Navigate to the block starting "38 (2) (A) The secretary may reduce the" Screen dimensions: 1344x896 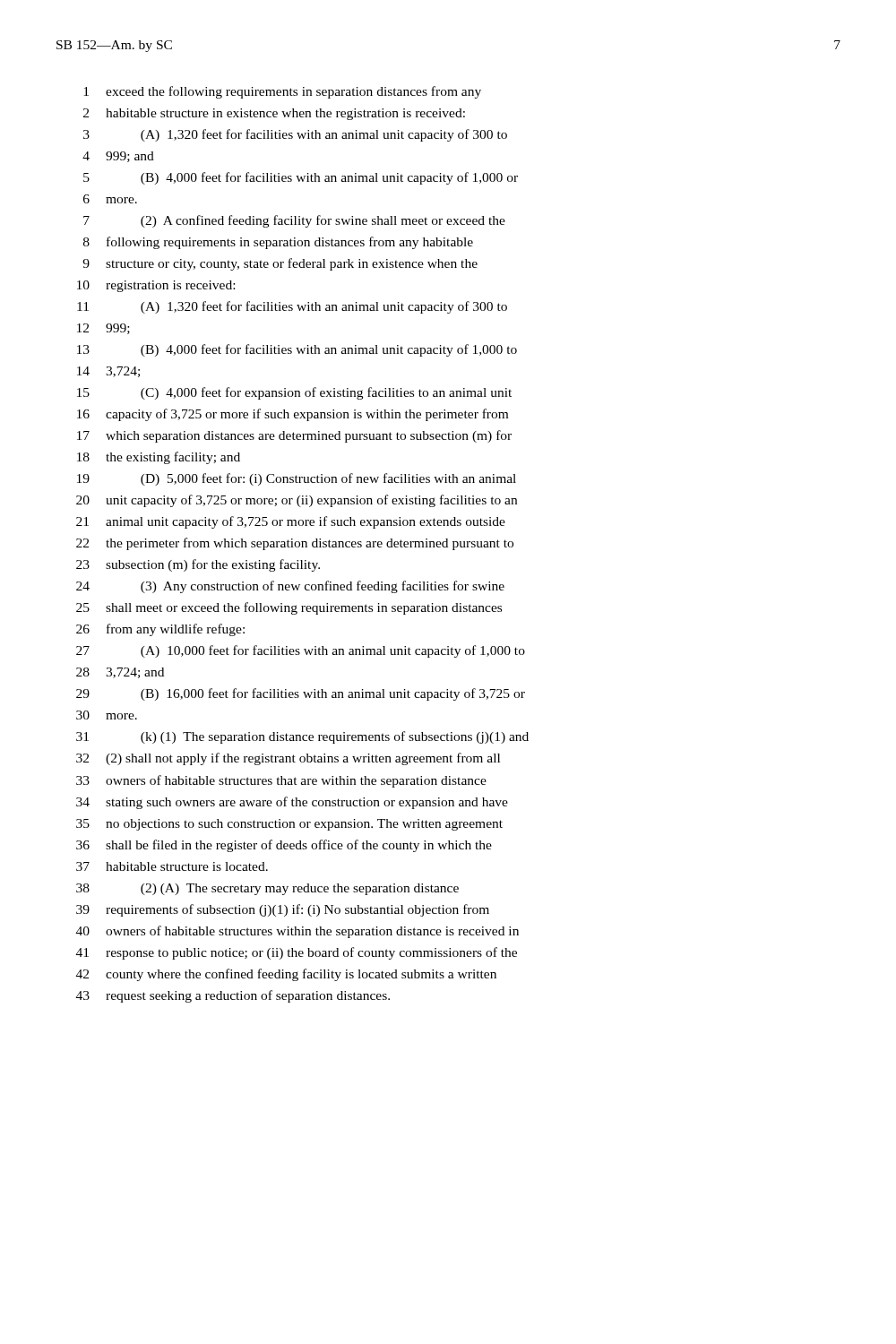(x=448, y=941)
